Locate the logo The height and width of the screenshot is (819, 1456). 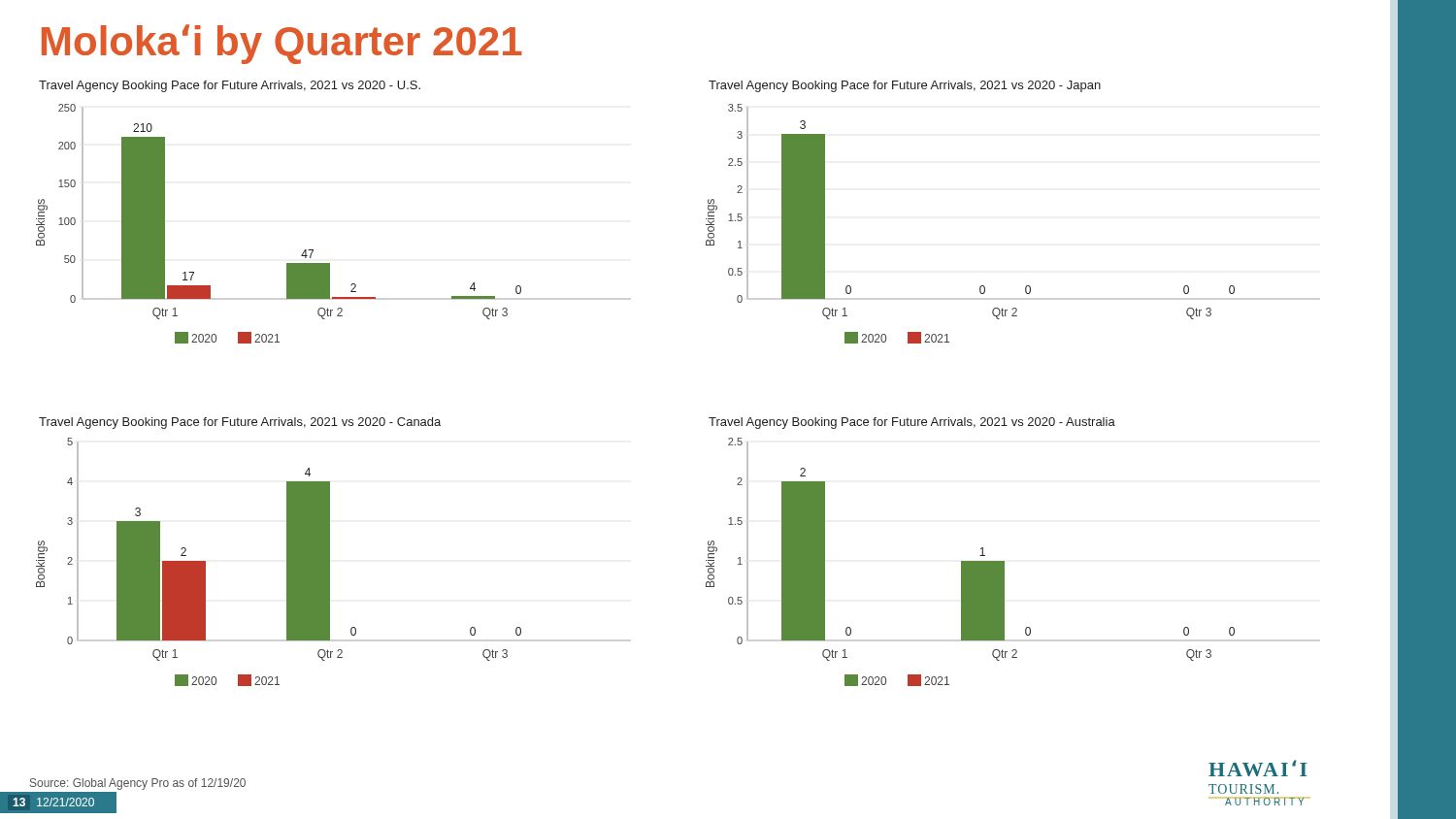1281,776
